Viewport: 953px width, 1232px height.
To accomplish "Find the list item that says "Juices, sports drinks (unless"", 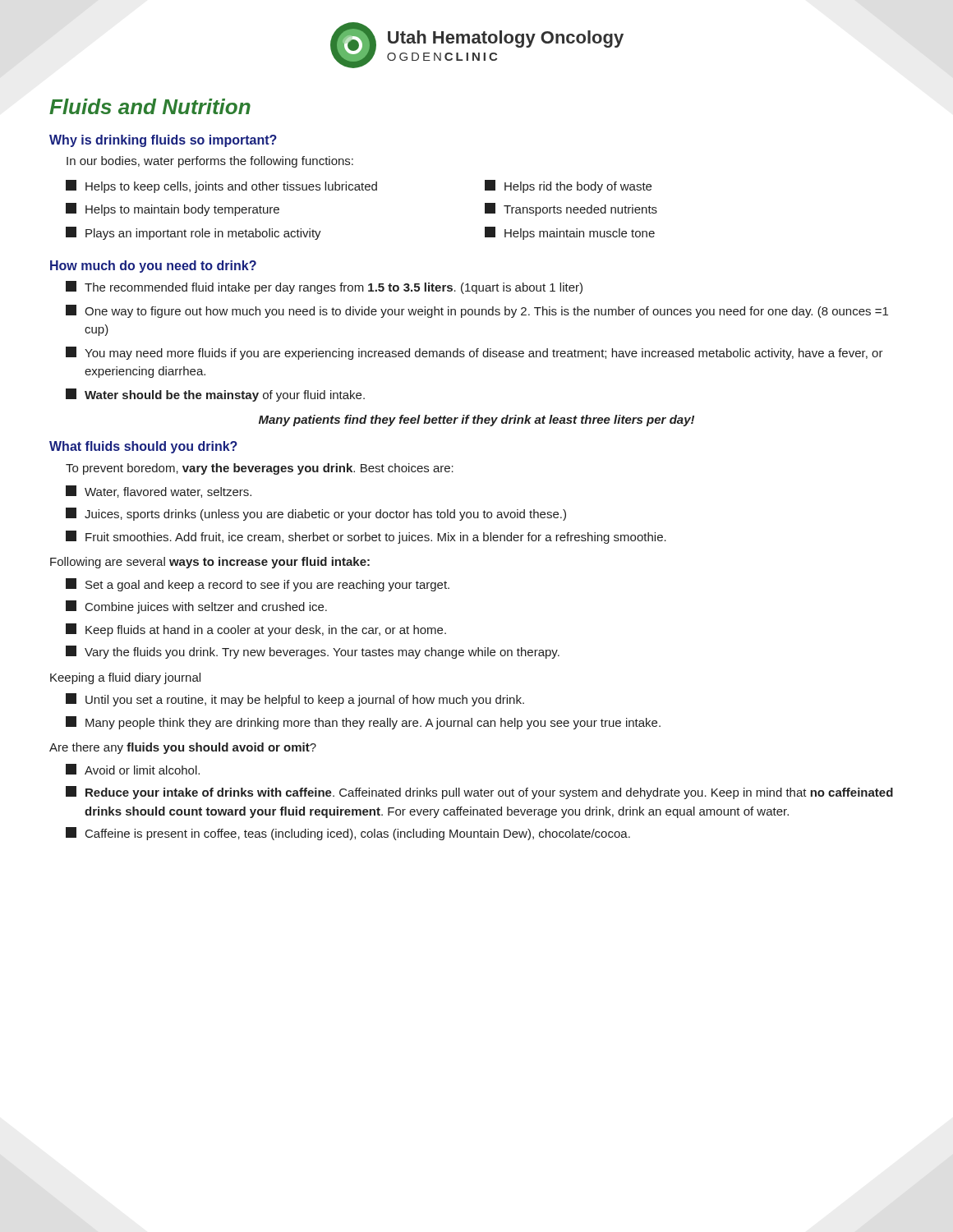I will (316, 514).
